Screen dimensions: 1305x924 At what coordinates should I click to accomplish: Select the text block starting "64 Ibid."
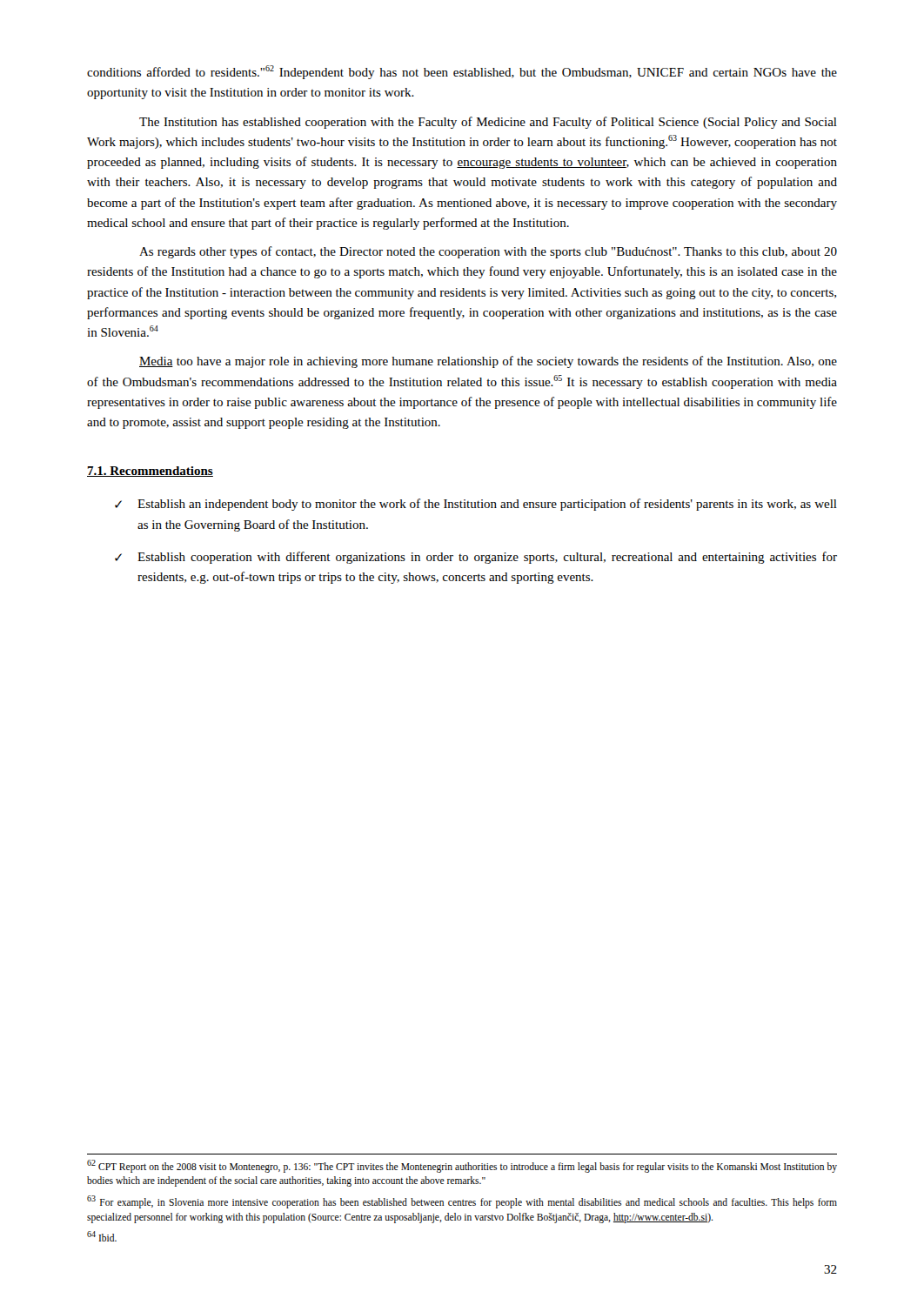[102, 1237]
